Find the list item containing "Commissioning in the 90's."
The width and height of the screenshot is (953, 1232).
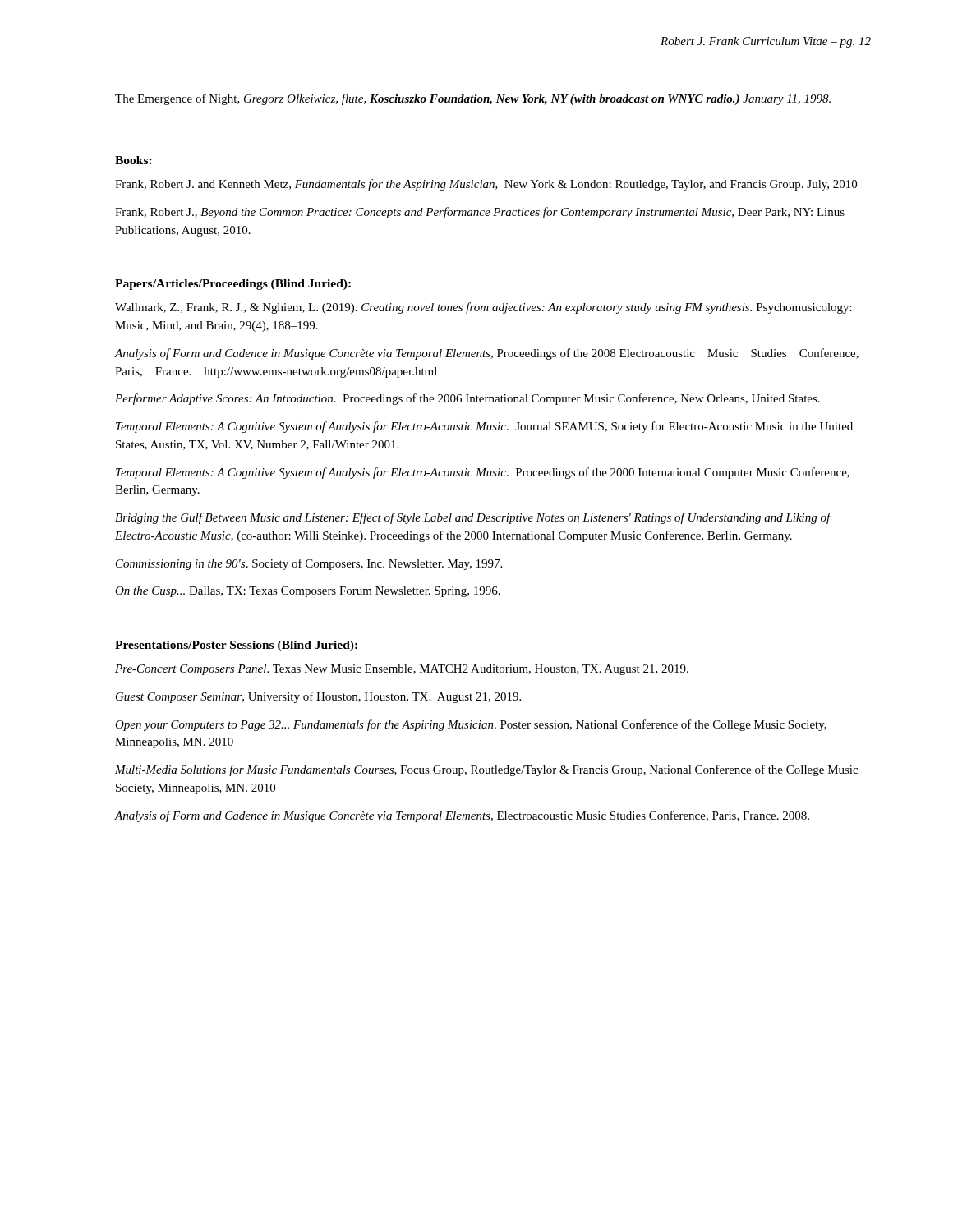309,563
